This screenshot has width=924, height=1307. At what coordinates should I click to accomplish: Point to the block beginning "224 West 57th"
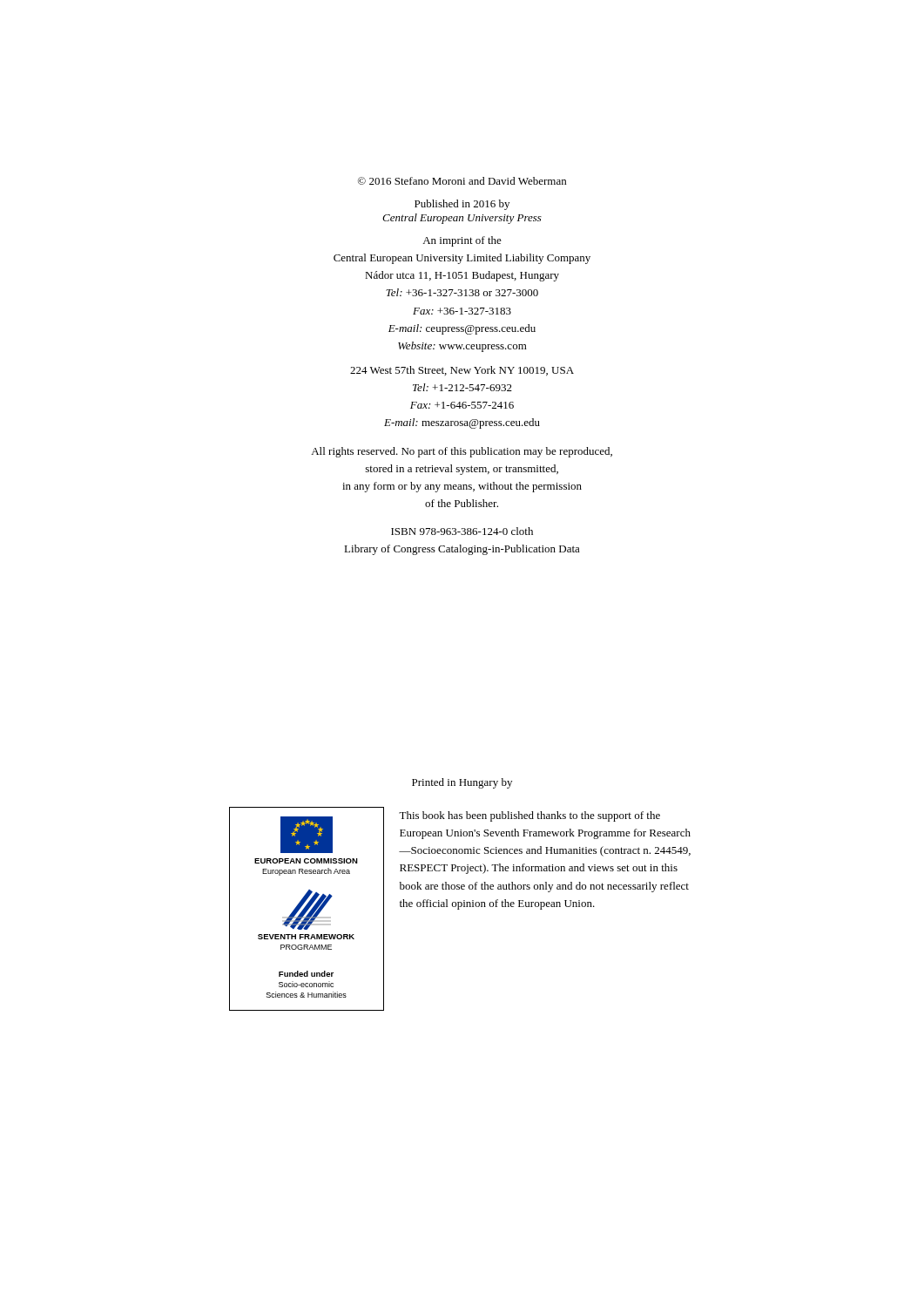coord(462,396)
